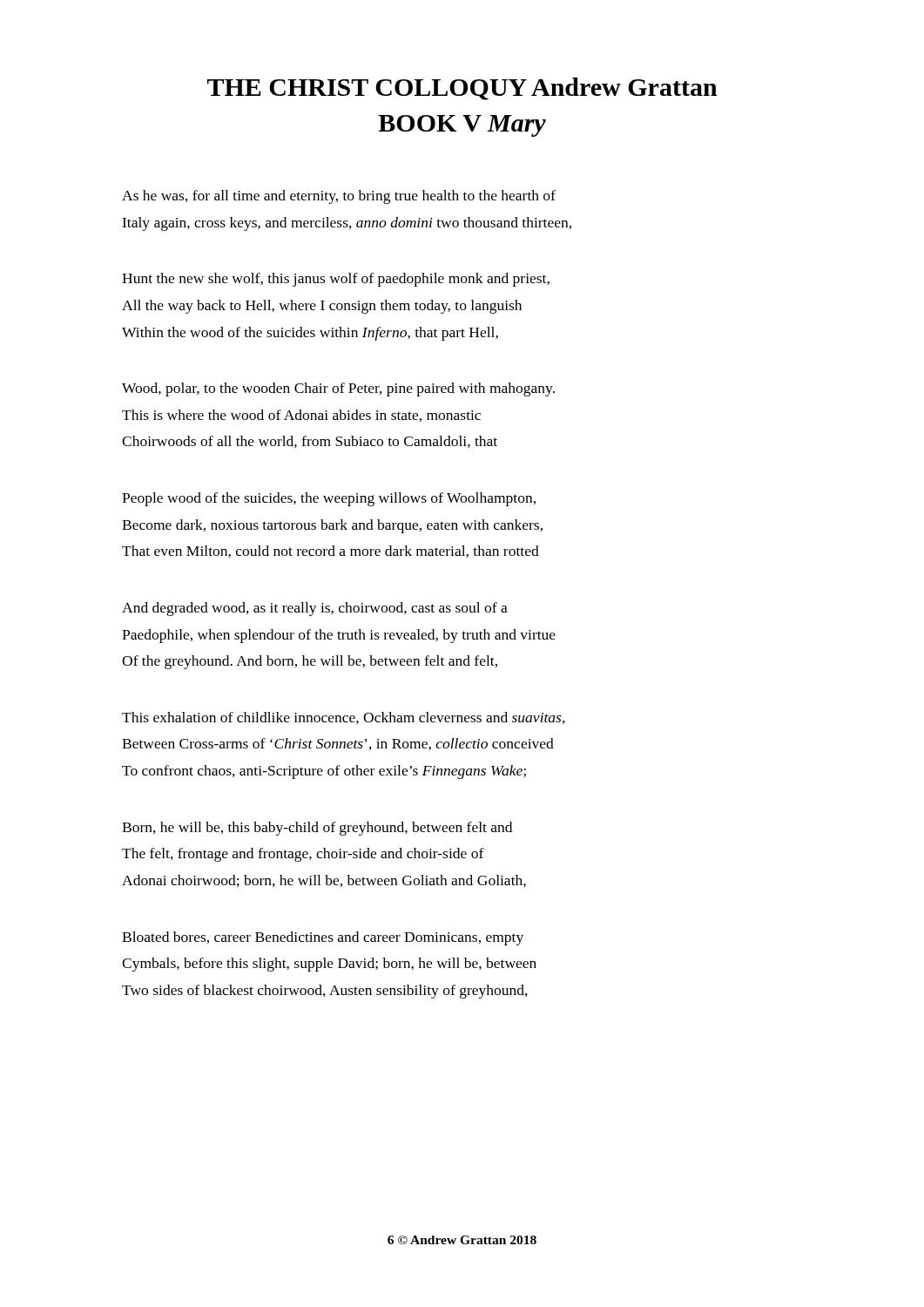Image resolution: width=924 pixels, height=1307 pixels.
Task: Click on the region starting "This exhalation of childlike"
Action: coord(462,744)
